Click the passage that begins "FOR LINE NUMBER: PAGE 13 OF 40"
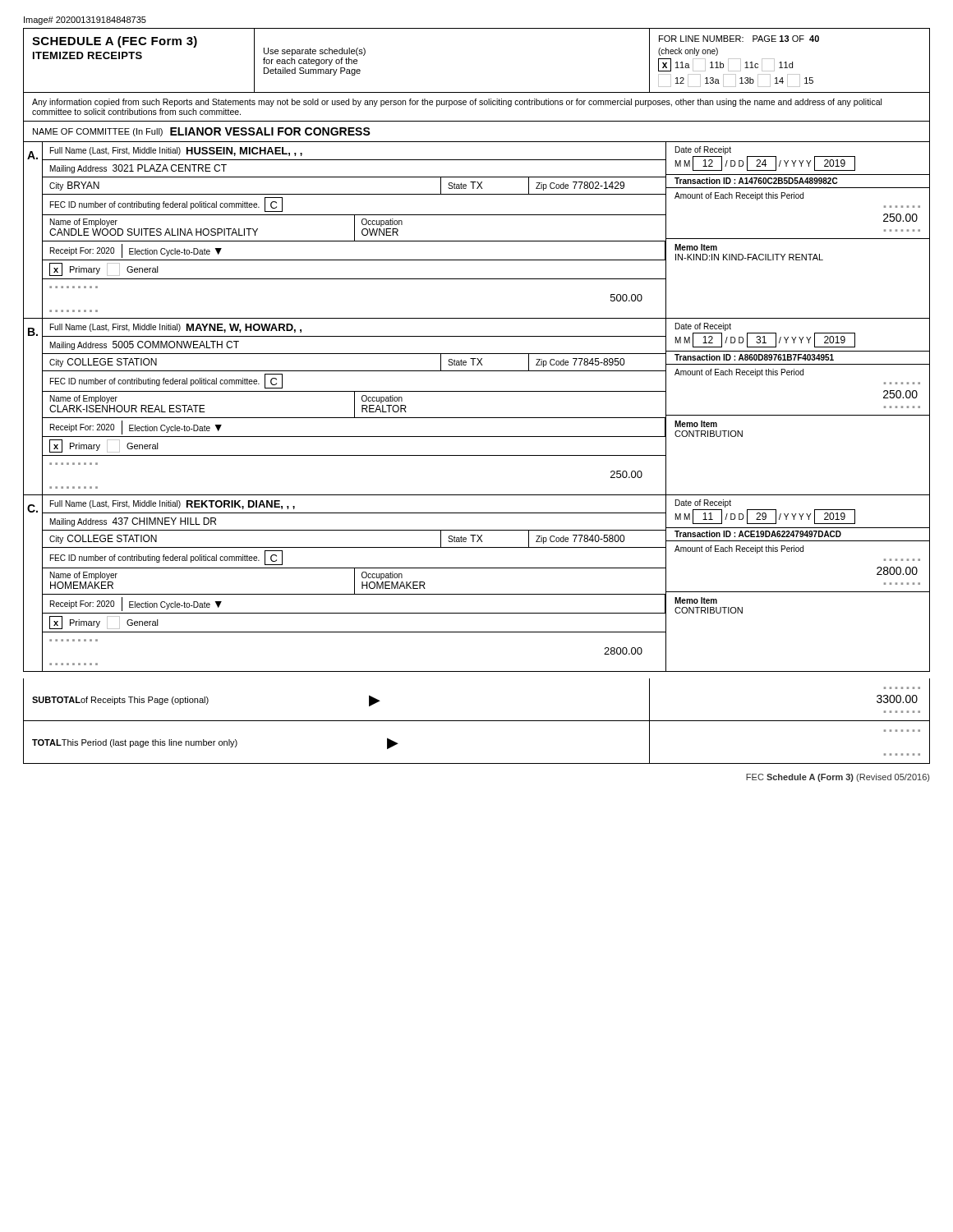This screenshot has height=1232, width=953. pyautogui.click(x=790, y=60)
